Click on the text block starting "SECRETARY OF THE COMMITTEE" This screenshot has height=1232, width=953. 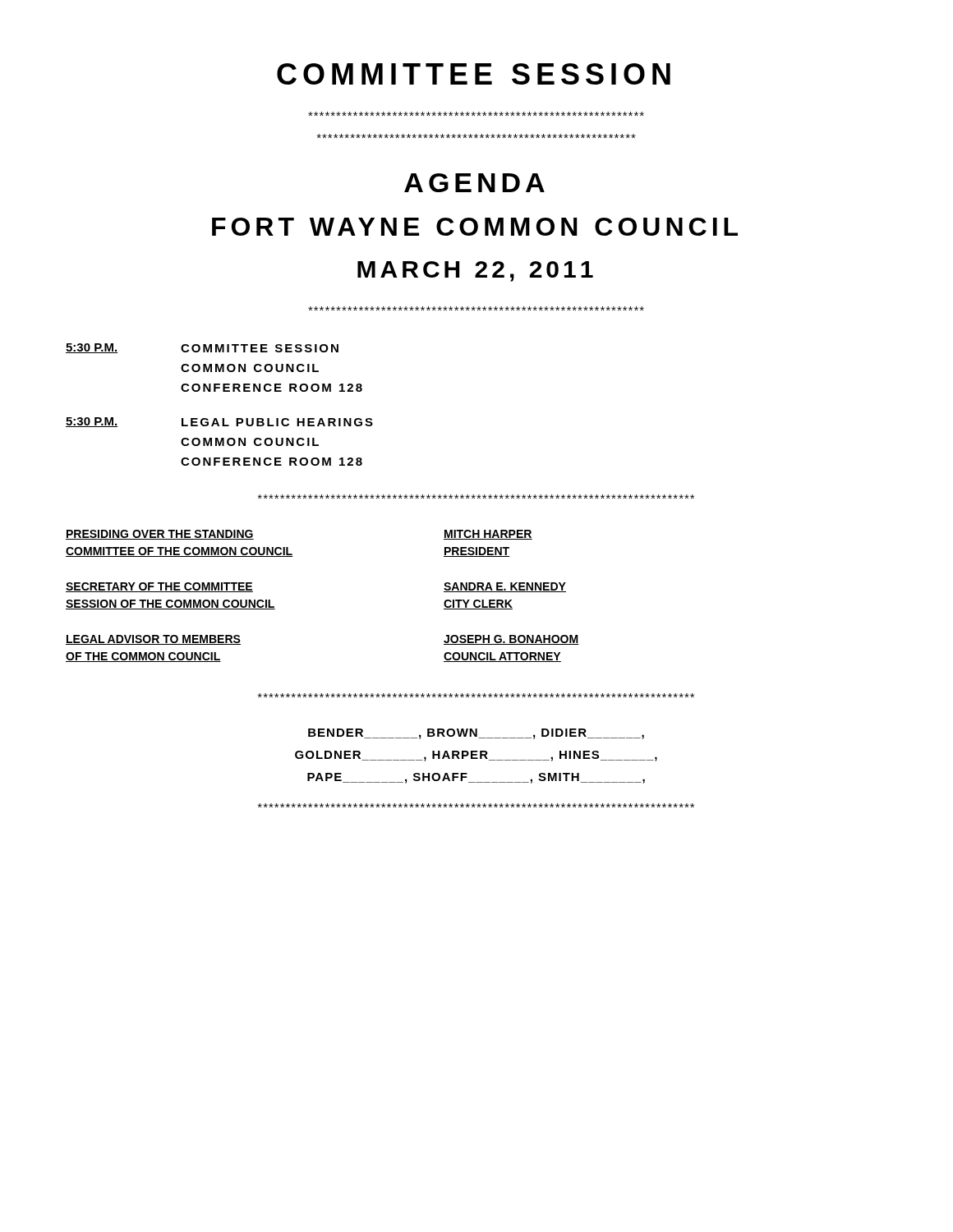[476, 595]
